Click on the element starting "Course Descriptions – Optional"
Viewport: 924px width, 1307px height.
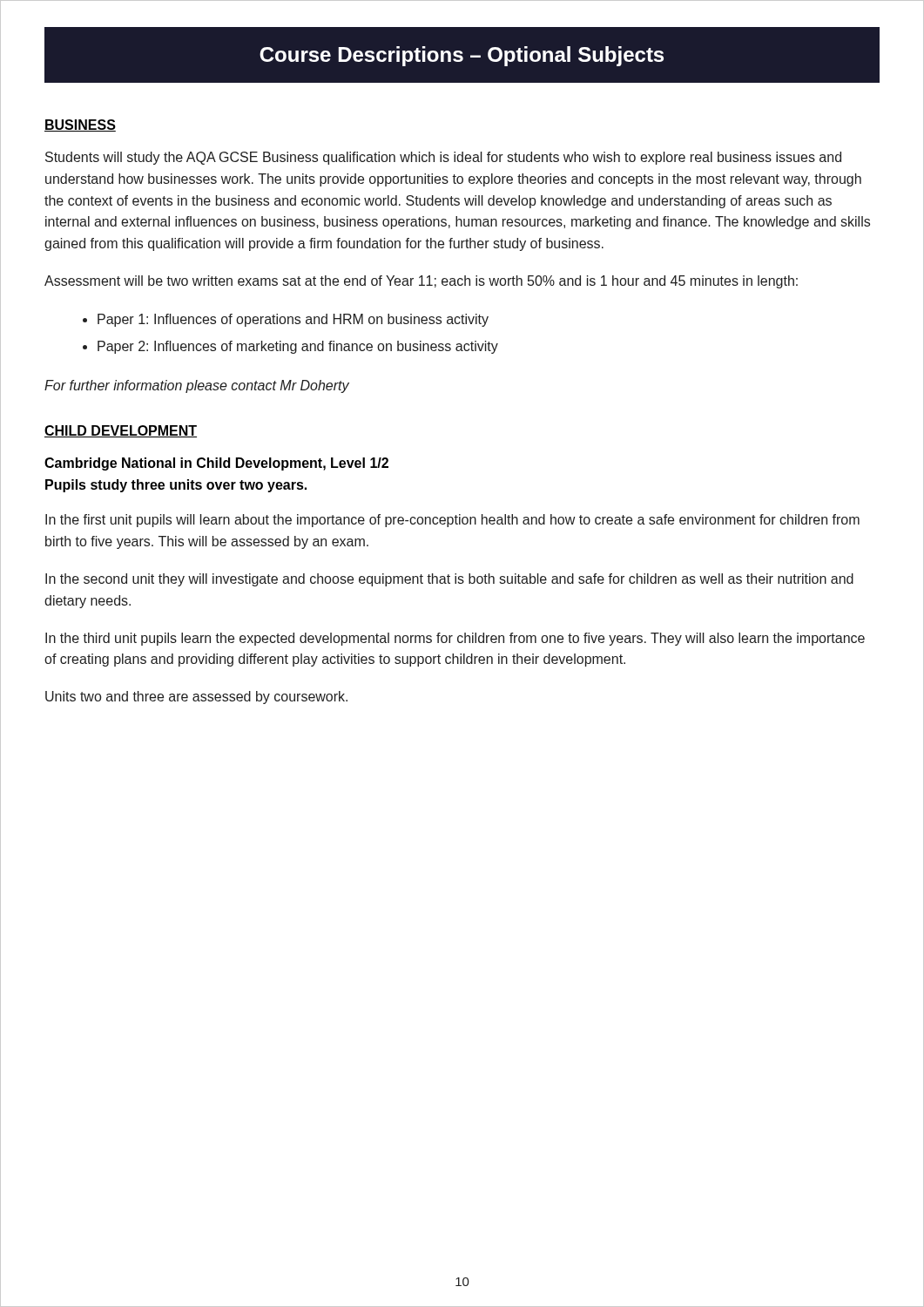click(462, 55)
